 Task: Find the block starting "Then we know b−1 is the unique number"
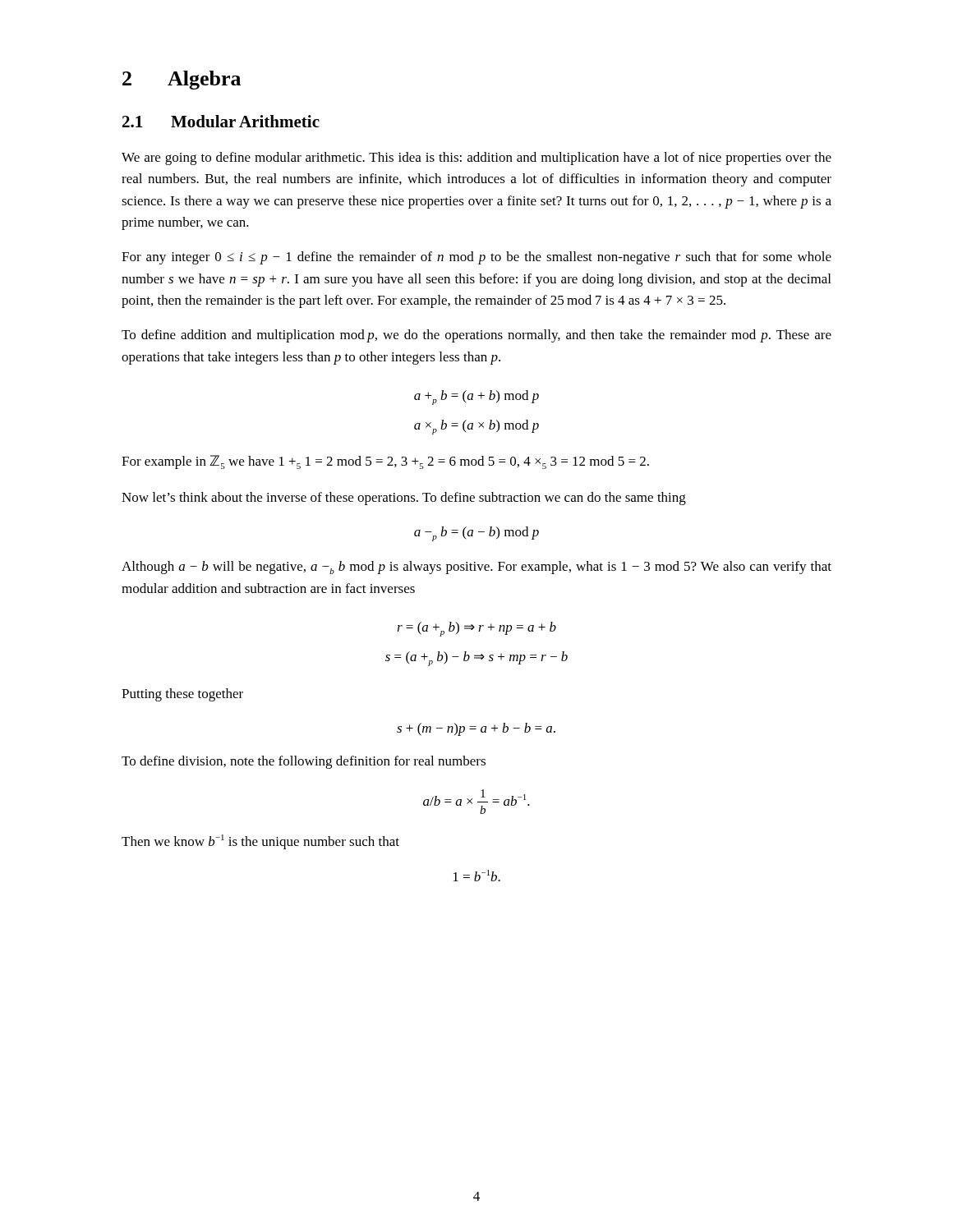260,842
